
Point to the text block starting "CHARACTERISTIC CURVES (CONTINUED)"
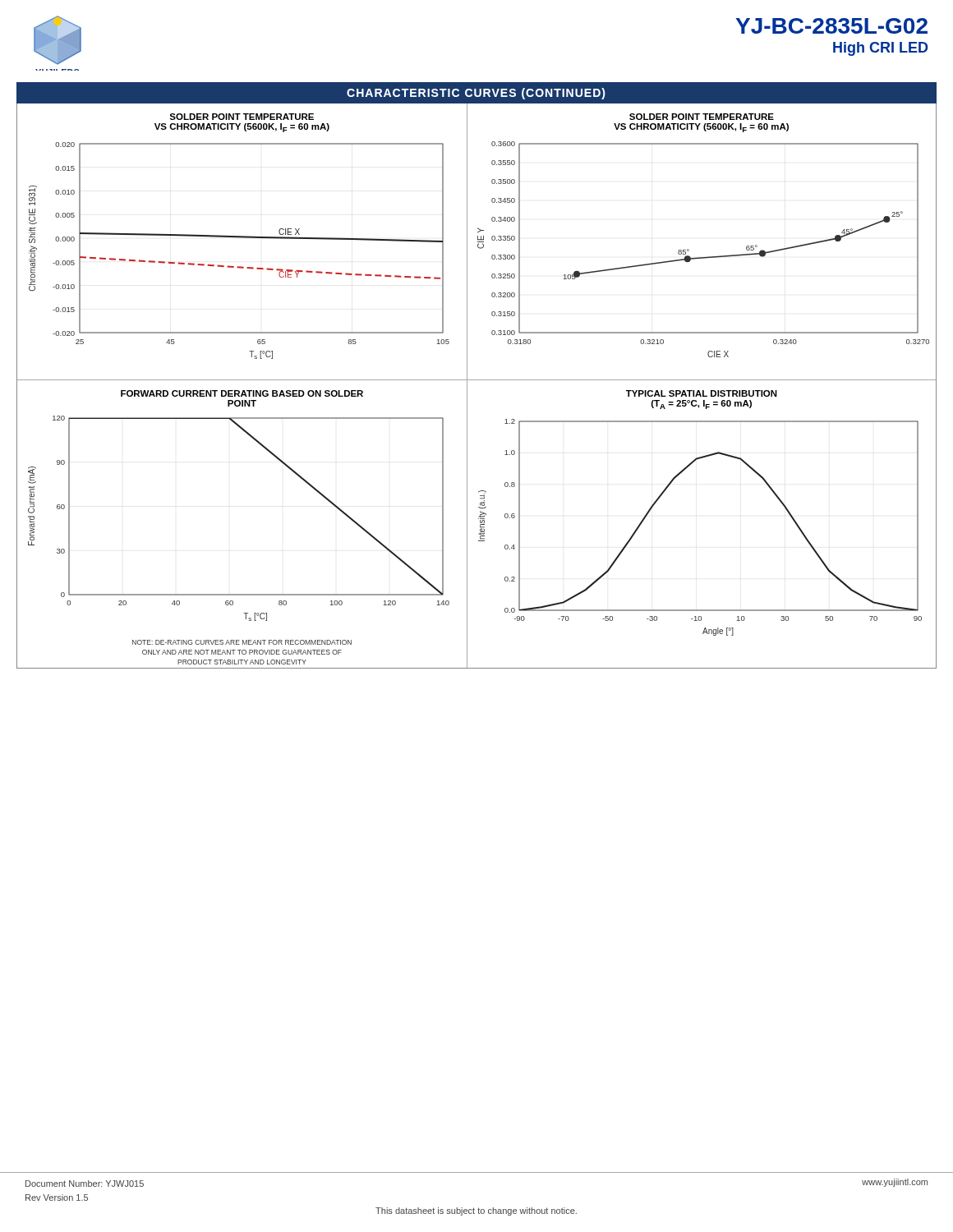point(476,93)
